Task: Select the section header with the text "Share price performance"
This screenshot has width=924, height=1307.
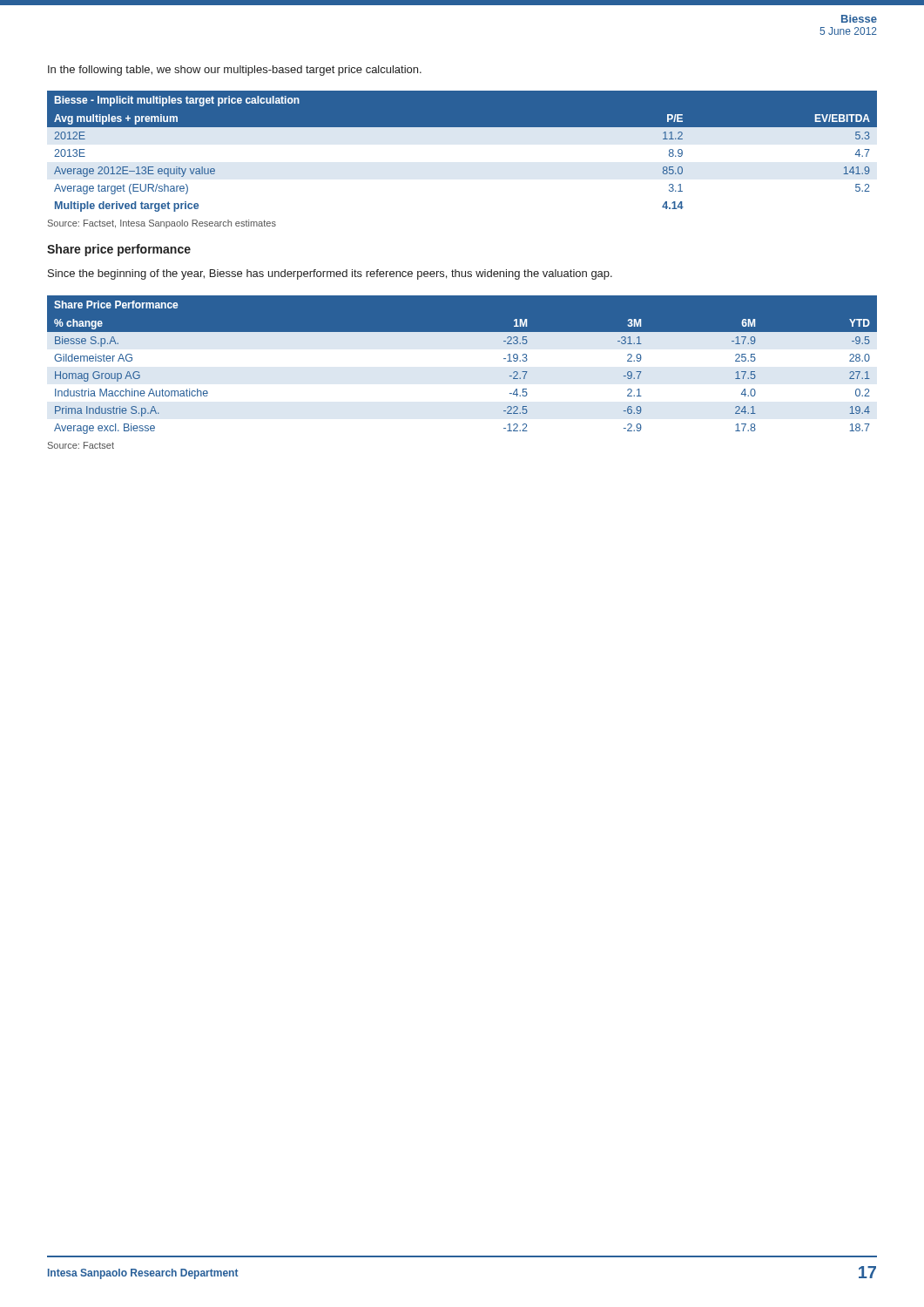Action: tap(119, 249)
